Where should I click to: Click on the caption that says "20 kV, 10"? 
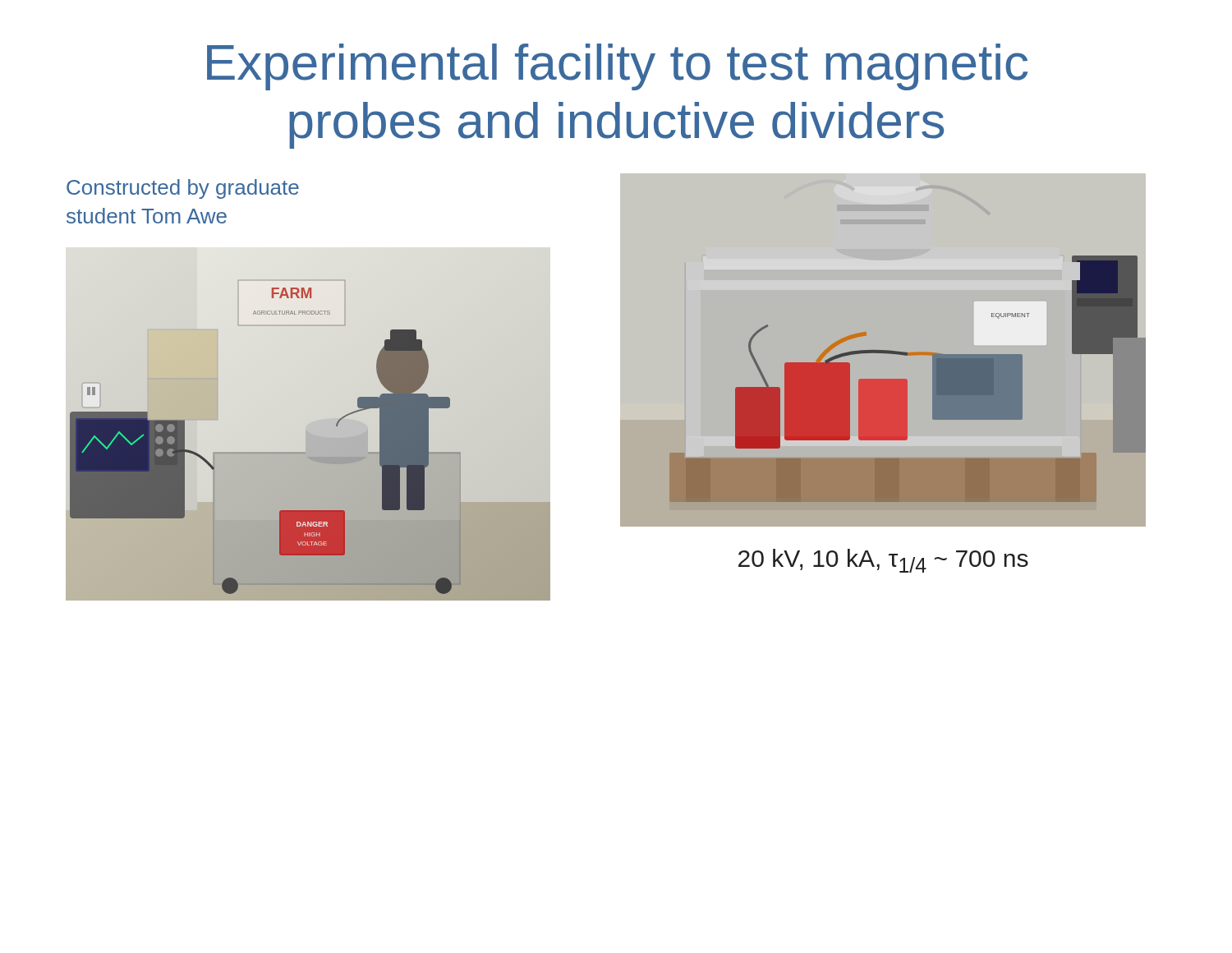coord(883,560)
